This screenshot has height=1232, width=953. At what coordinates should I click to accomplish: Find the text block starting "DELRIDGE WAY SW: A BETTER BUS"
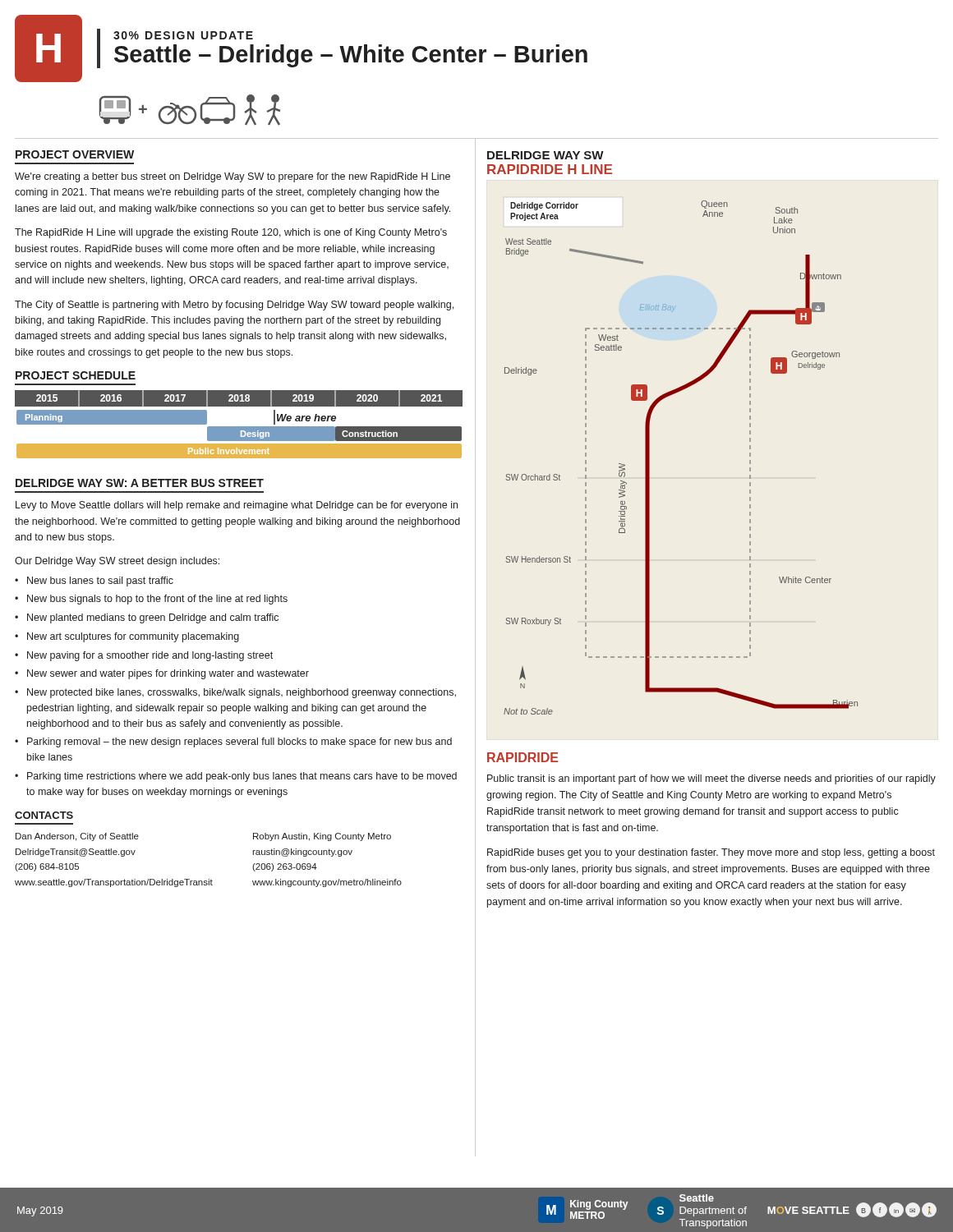click(x=139, y=485)
